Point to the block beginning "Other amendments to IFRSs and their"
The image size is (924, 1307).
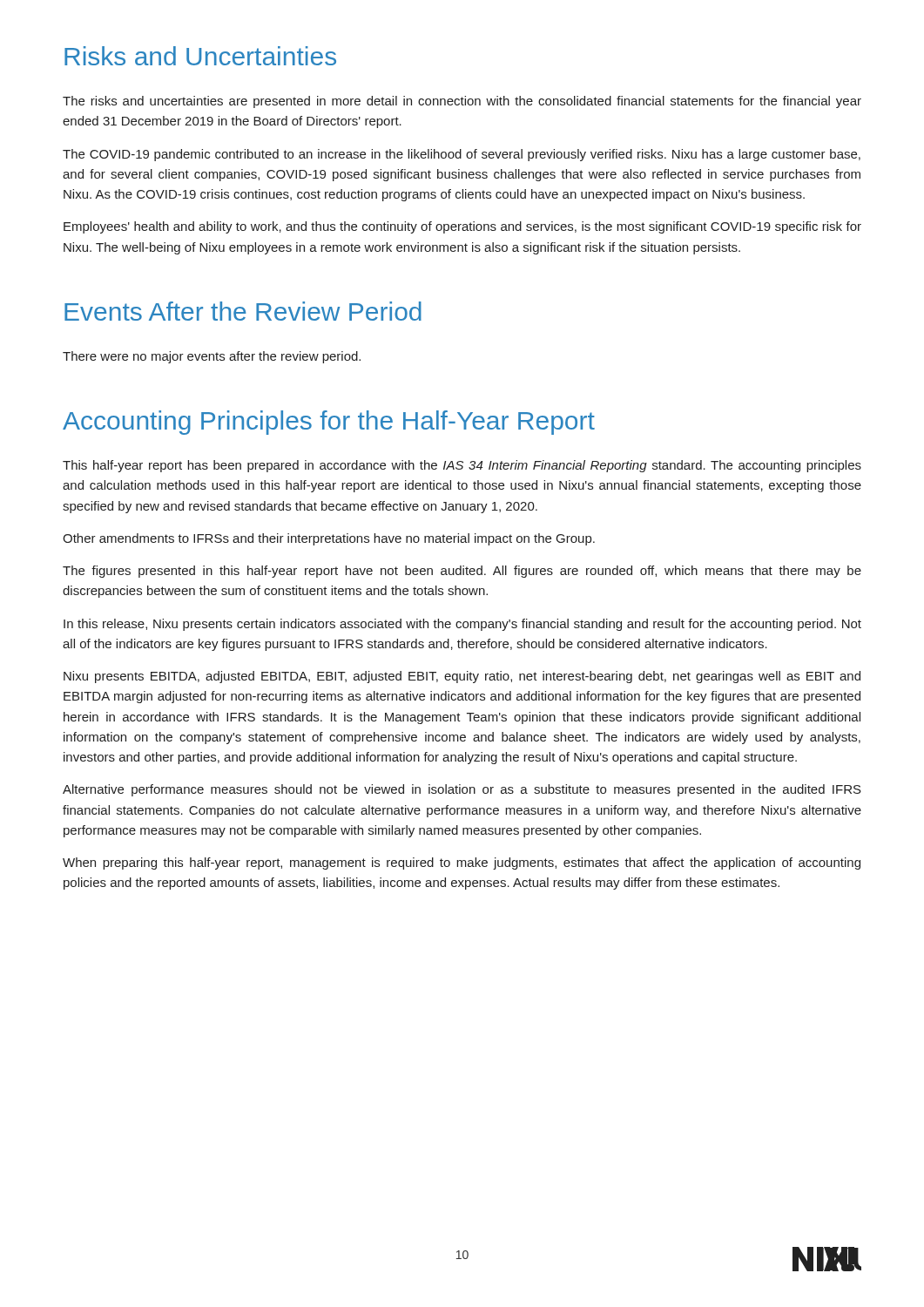click(x=329, y=538)
